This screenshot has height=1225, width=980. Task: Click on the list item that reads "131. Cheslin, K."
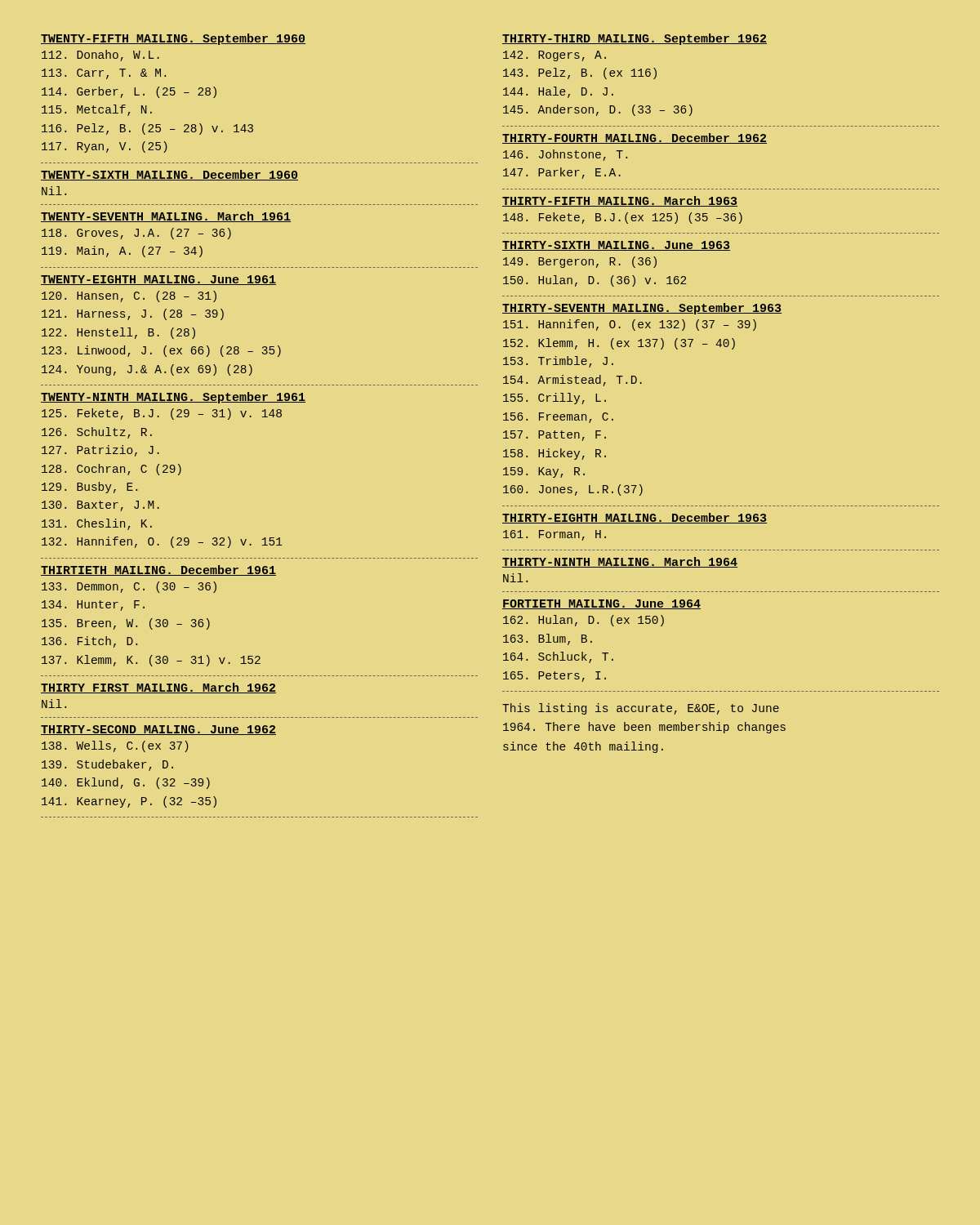click(98, 524)
